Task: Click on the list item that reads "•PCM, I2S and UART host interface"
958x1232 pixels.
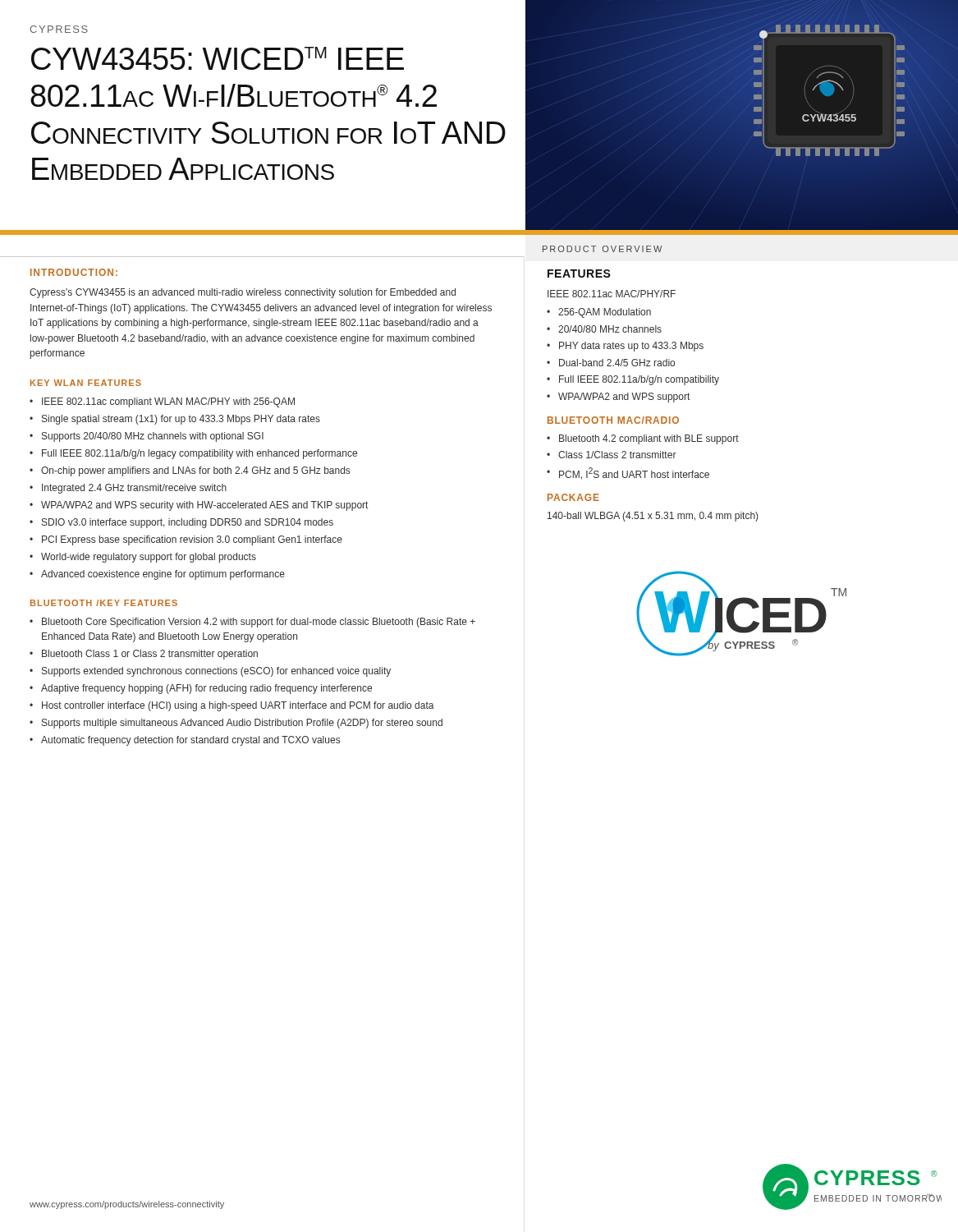Action: [x=628, y=472]
